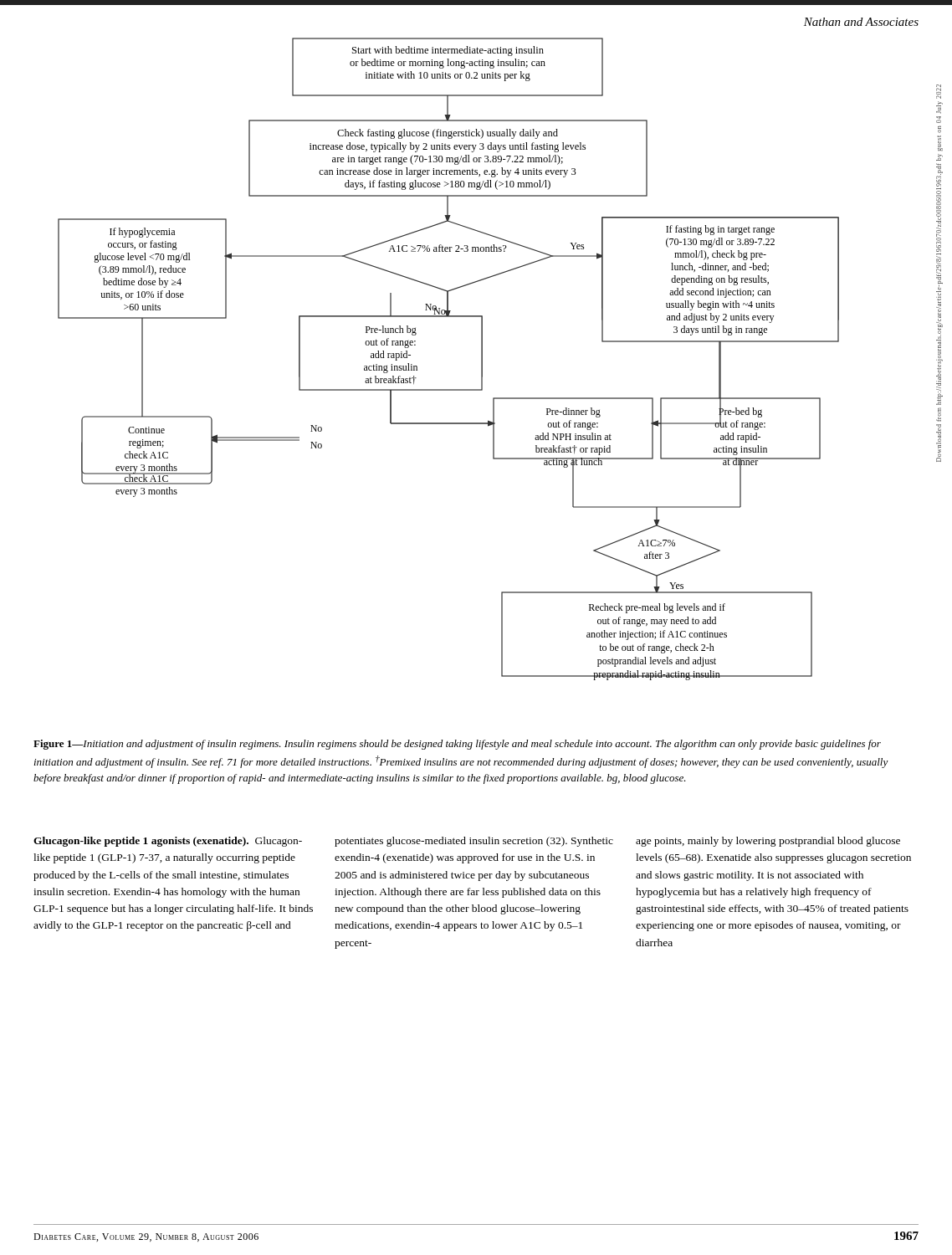952x1255 pixels.
Task: Navigate to the element starting "potentiates glucose-mediated insulin"
Action: click(474, 891)
